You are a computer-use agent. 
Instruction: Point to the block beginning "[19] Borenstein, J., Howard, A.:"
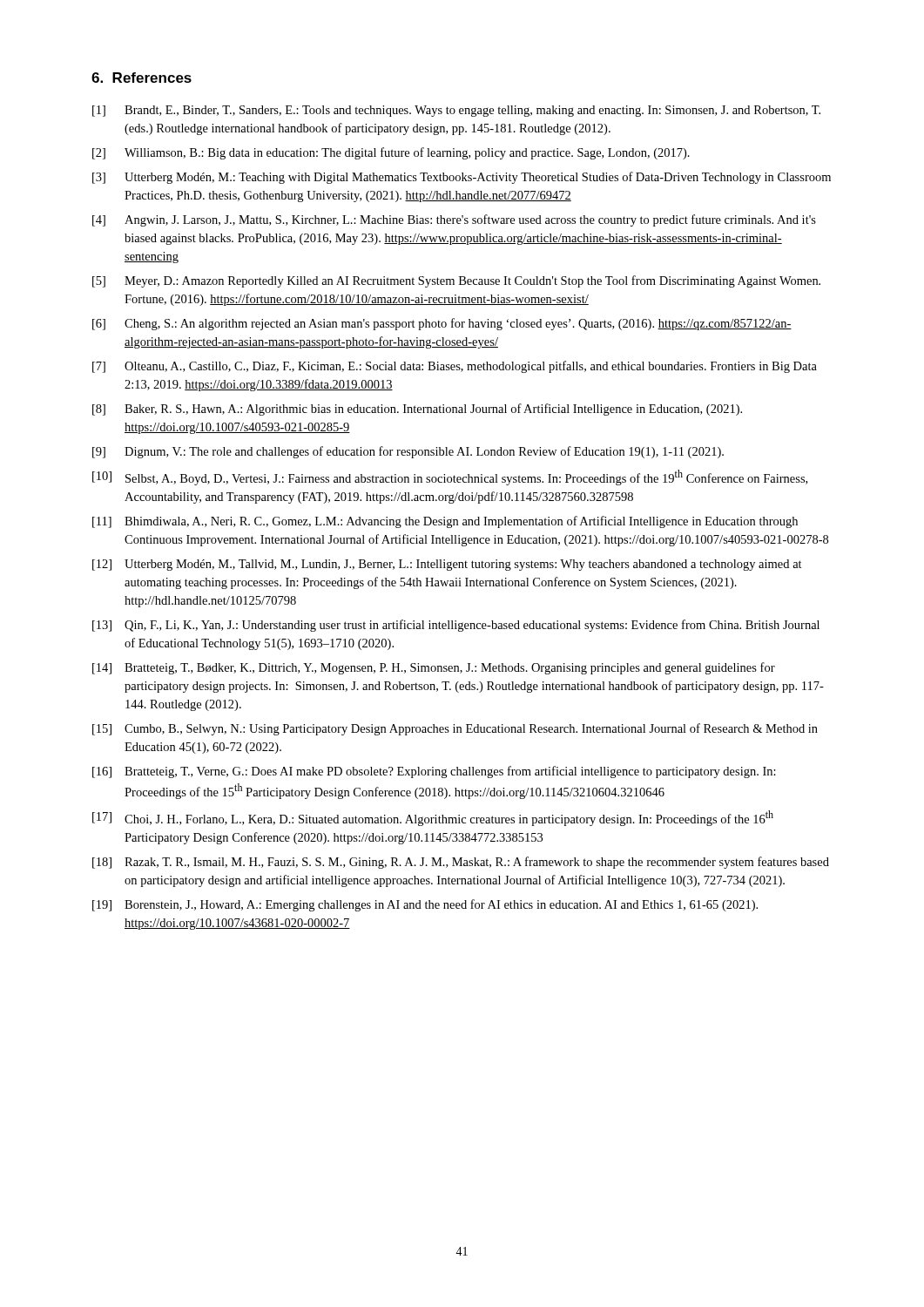coord(462,914)
